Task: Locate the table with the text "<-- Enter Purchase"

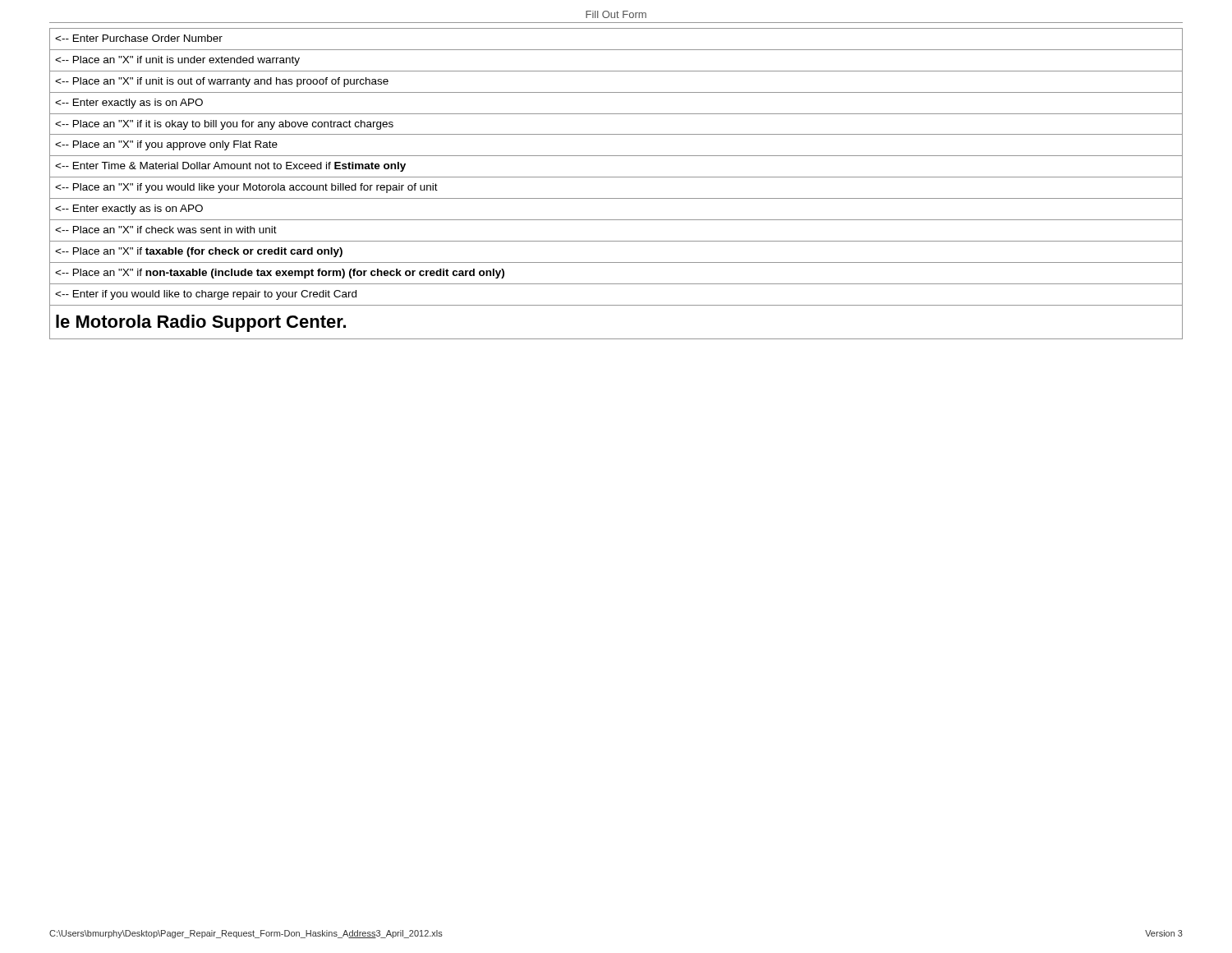Action: tap(616, 184)
